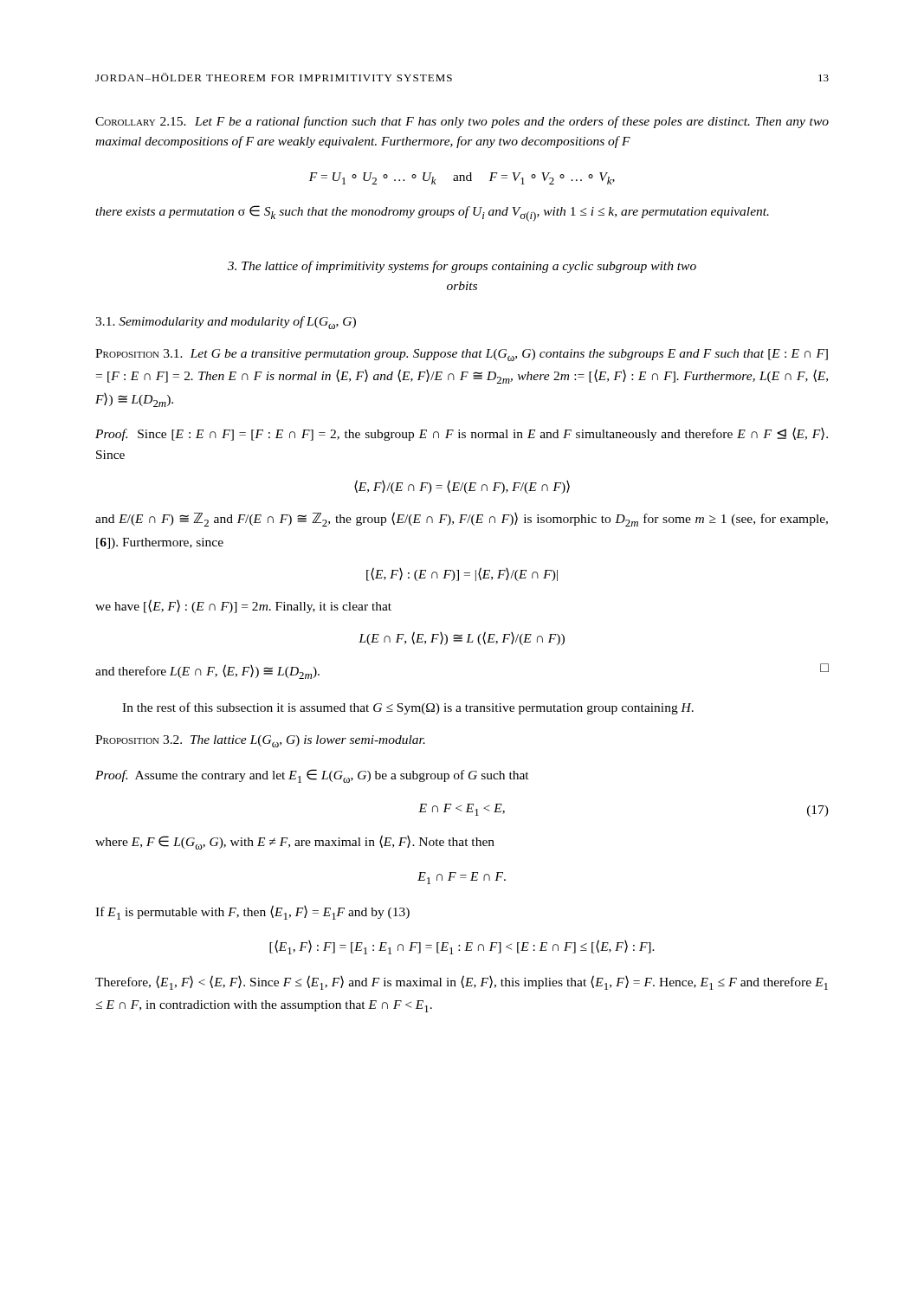Locate the block of text that opens with "where E, F ∈ L(Gω, G),"
This screenshot has width=924, height=1299.
coord(462,843)
